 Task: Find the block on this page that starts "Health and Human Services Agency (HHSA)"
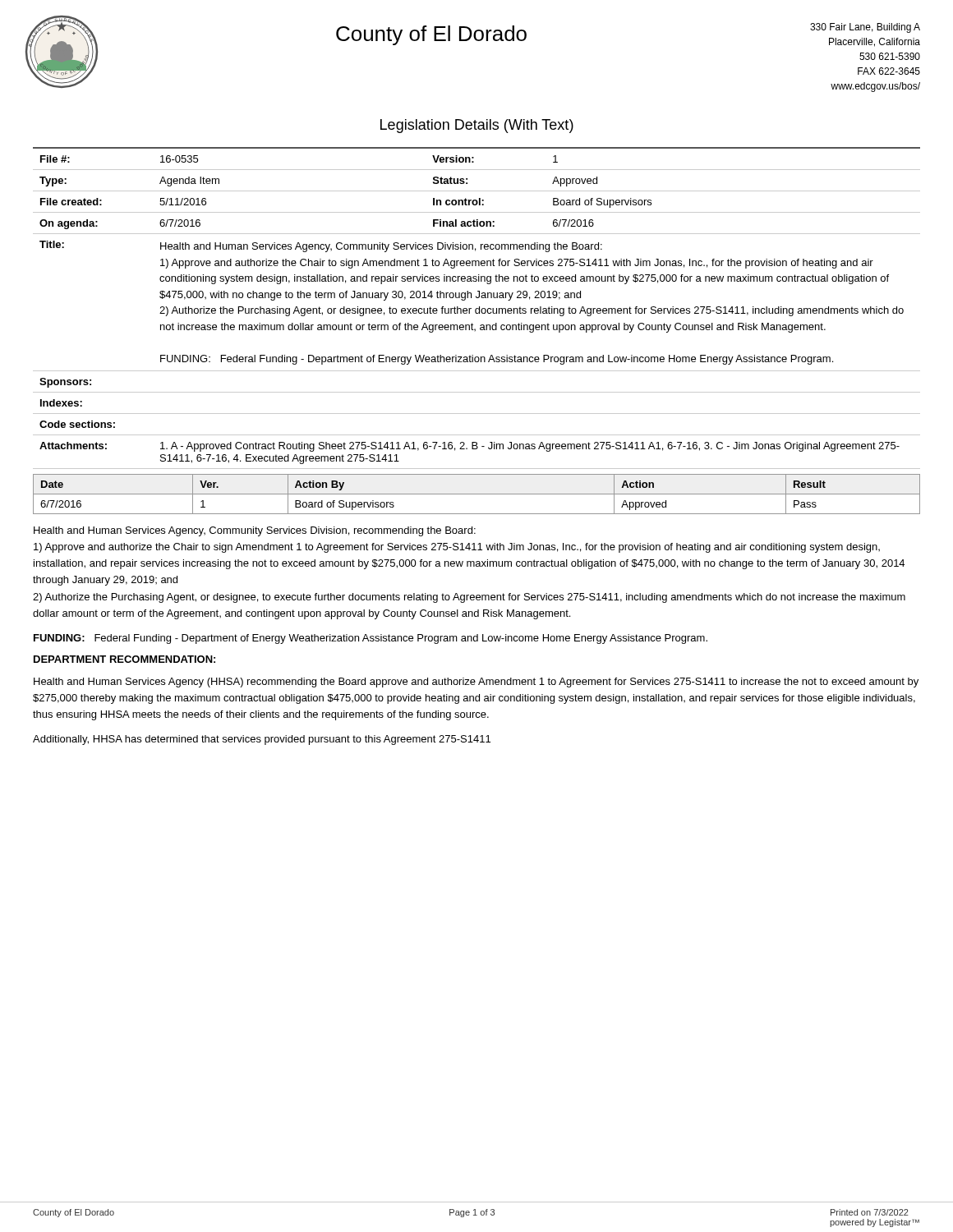coord(476,698)
